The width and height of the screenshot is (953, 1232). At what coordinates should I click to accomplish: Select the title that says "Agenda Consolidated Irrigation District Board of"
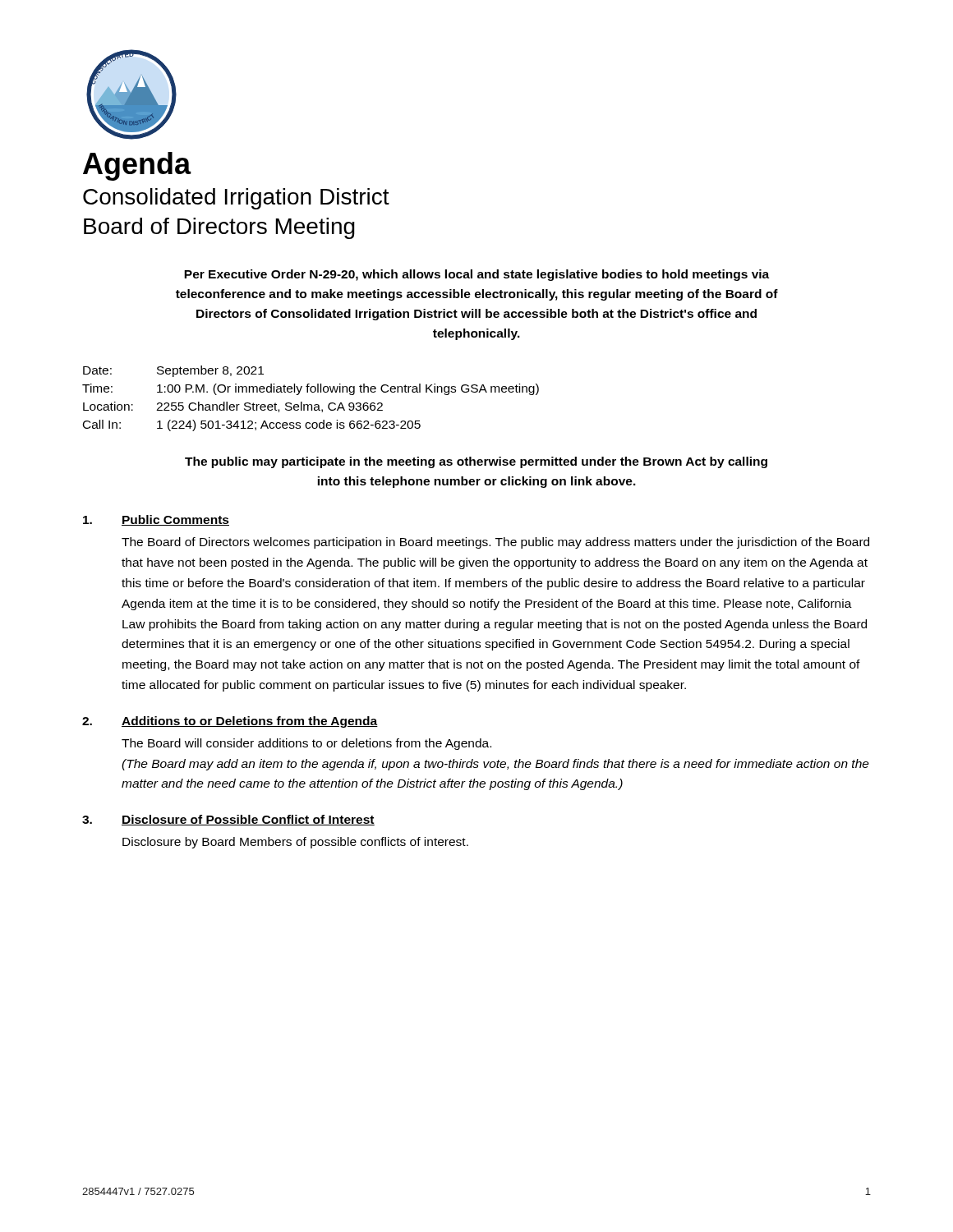pyautogui.click(x=137, y=166)
